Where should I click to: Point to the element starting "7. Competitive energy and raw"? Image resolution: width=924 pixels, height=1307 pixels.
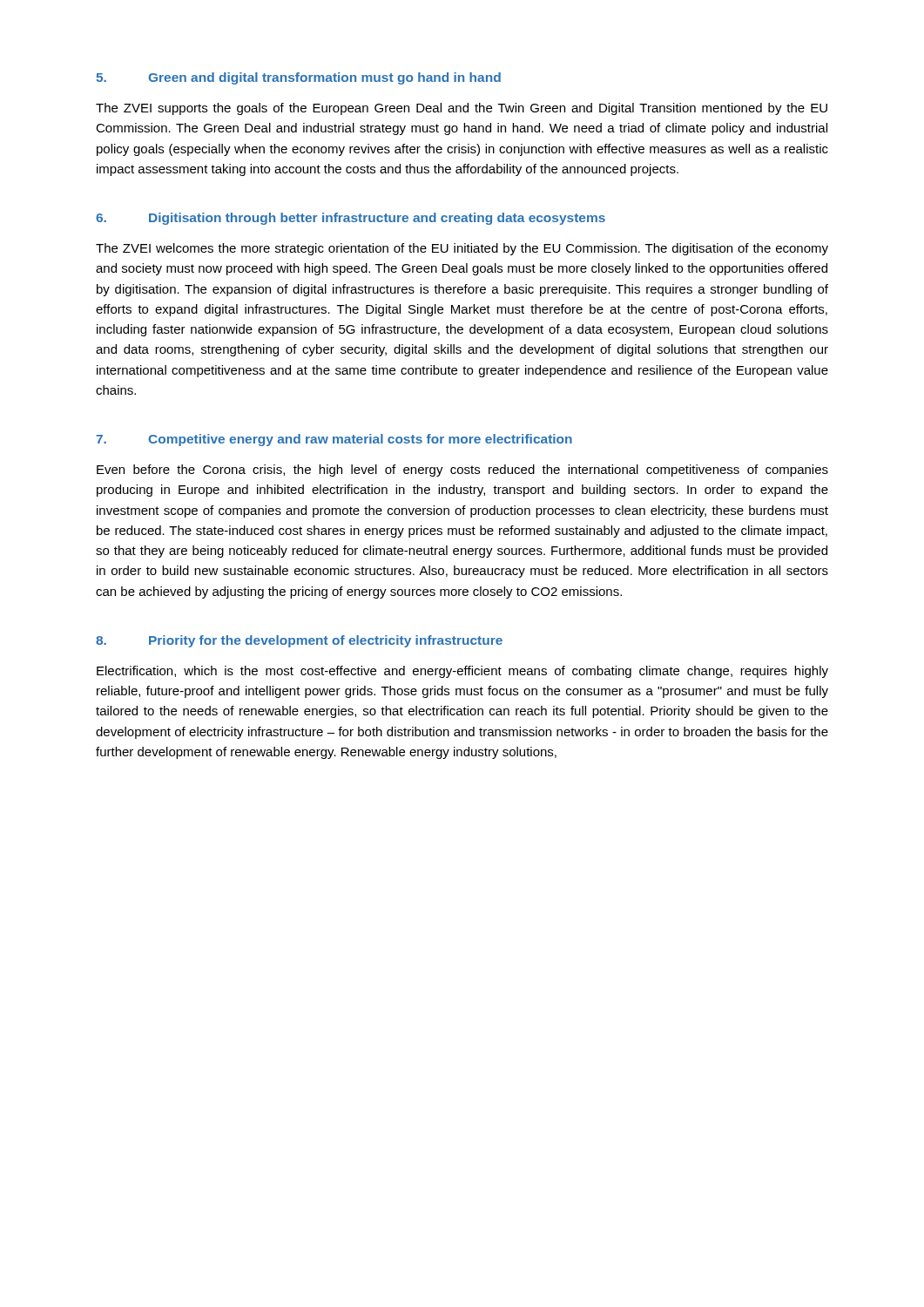(462, 439)
